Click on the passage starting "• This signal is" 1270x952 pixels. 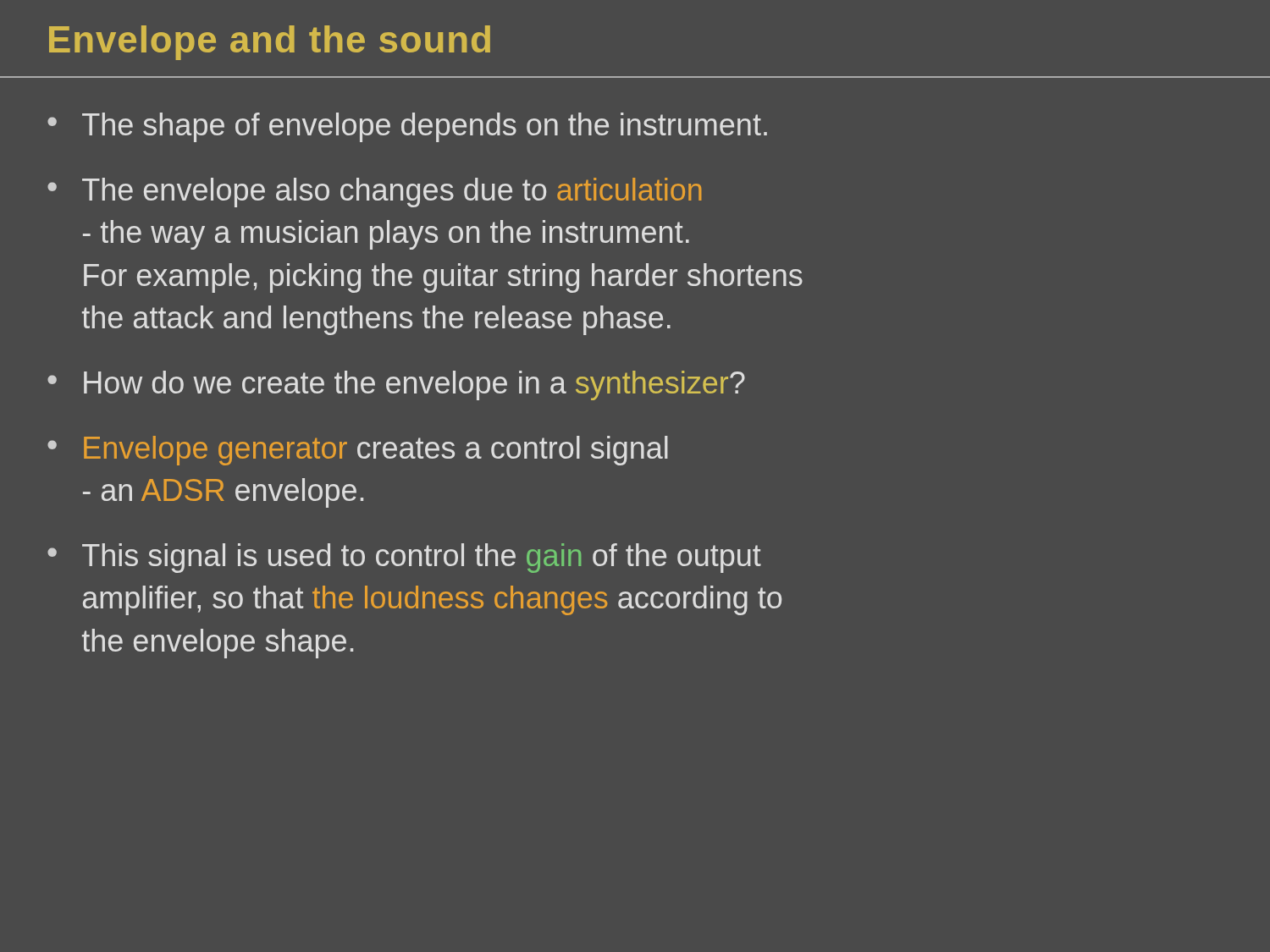pos(635,597)
